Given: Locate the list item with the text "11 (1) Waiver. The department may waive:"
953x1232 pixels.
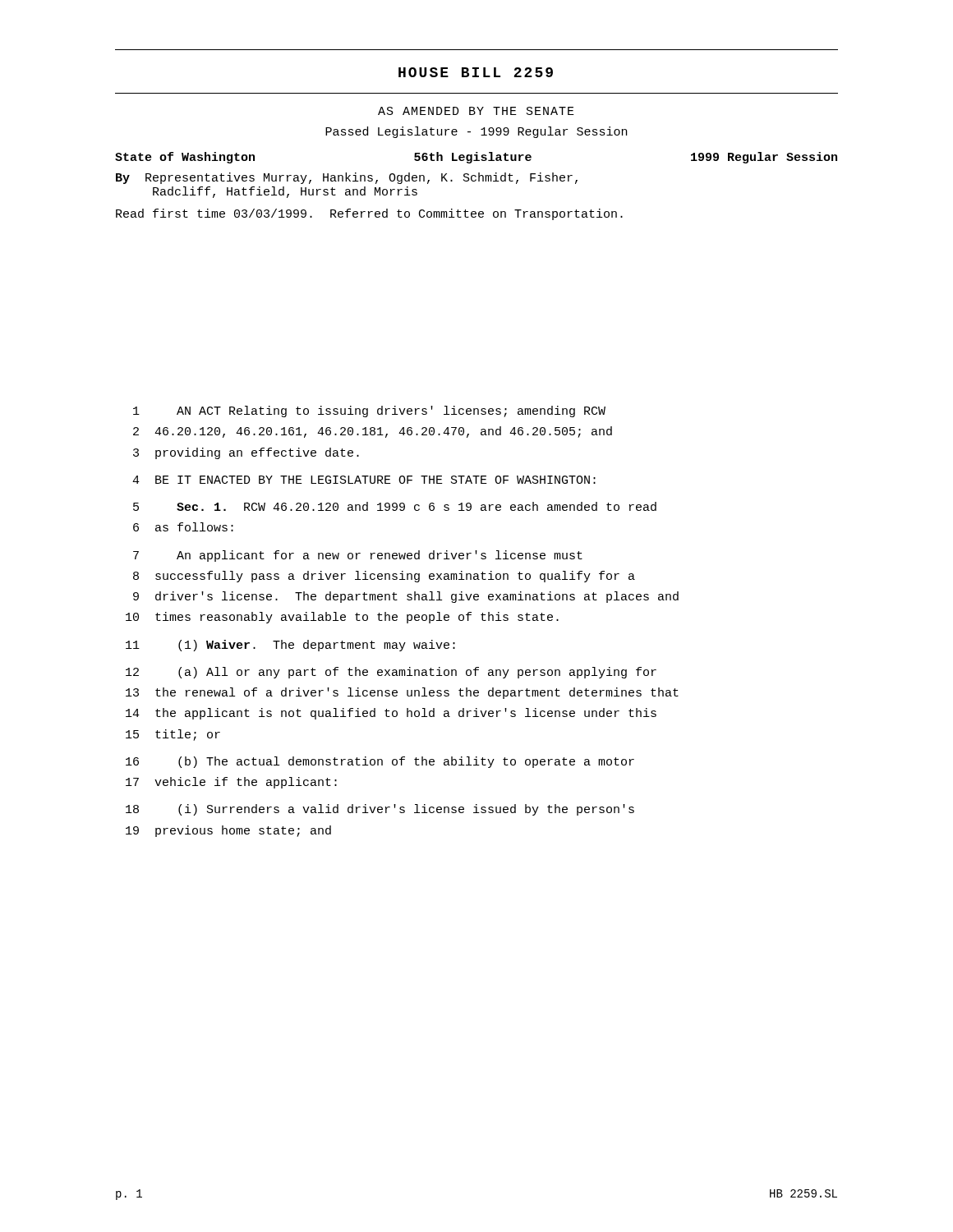Looking at the screenshot, I should pos(290,646).
